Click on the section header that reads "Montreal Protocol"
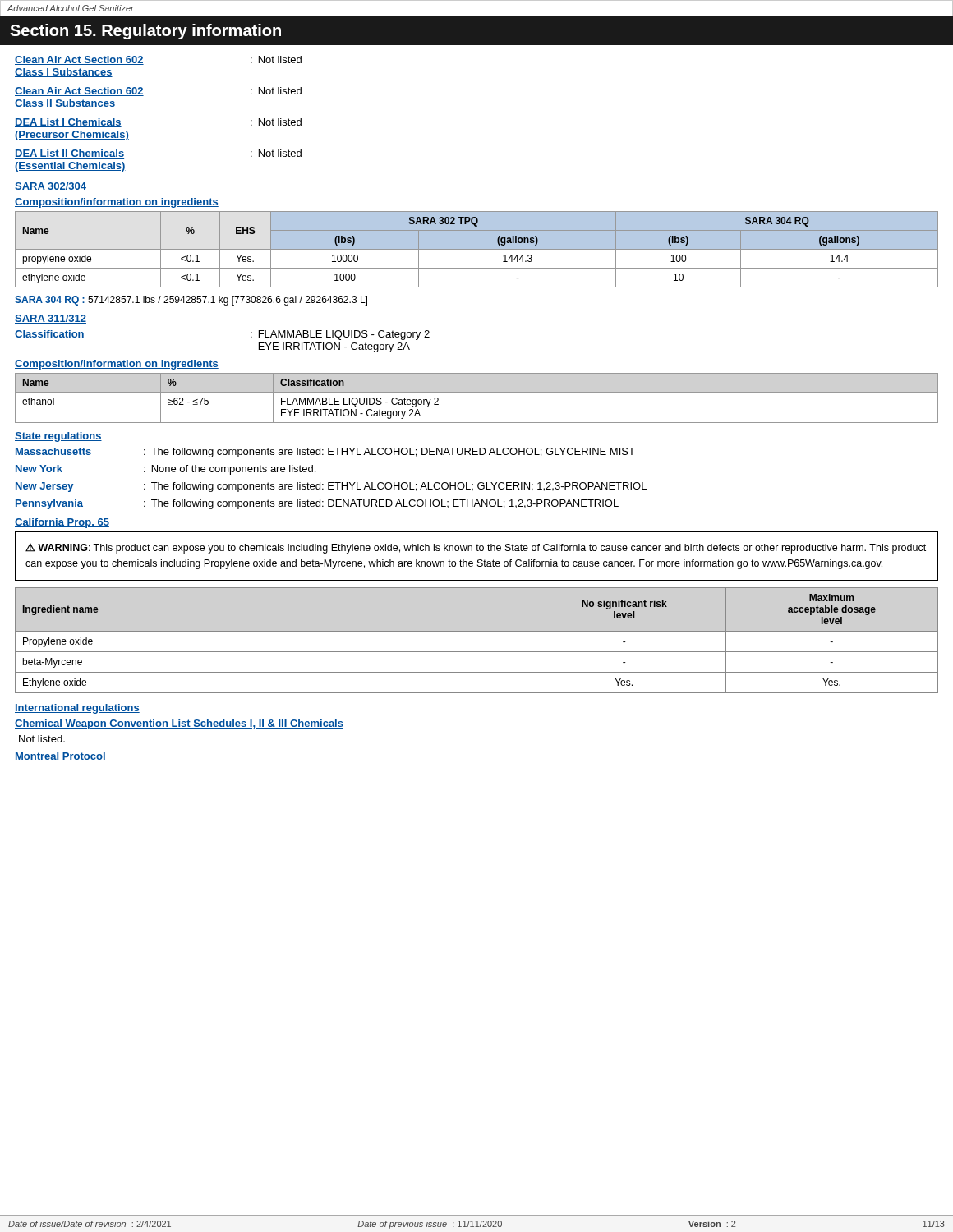The width and height of the screenshot is (953, 1232). point(60,756)
